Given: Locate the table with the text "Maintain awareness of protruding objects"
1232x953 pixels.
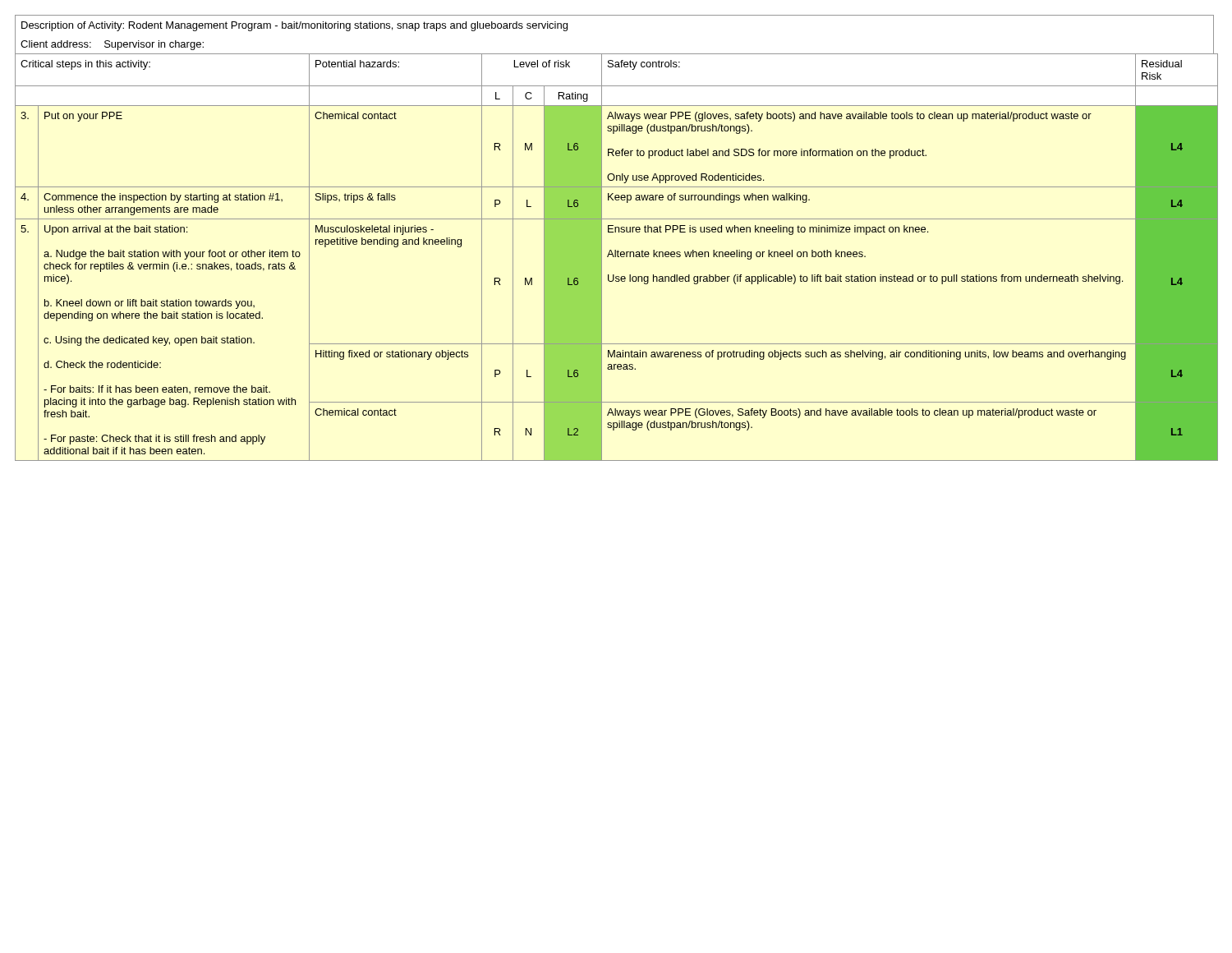Looking at the screenshot, I should pyautogui.click(x=614, y=257).
